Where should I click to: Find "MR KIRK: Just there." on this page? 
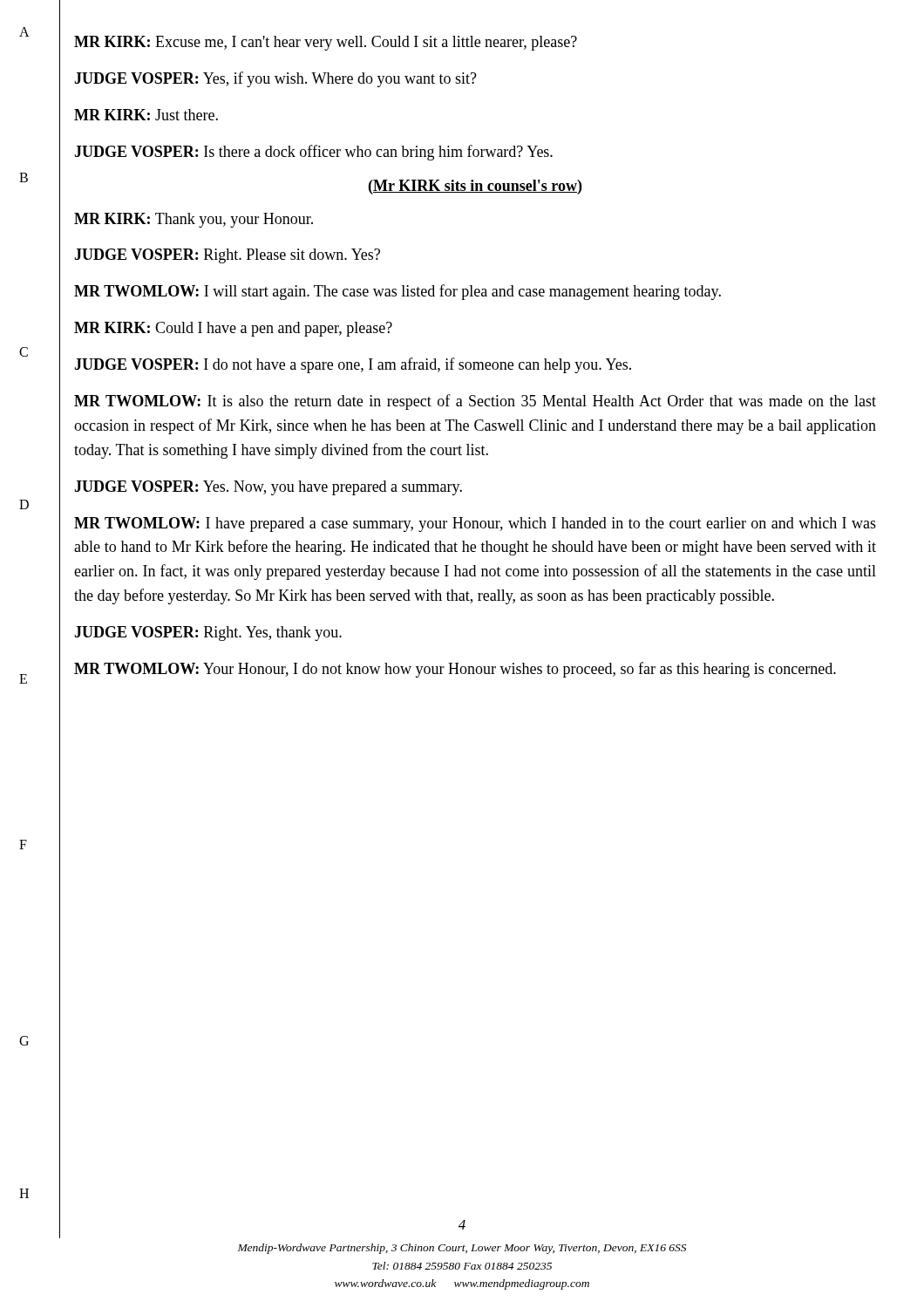[x=146, y=115]
